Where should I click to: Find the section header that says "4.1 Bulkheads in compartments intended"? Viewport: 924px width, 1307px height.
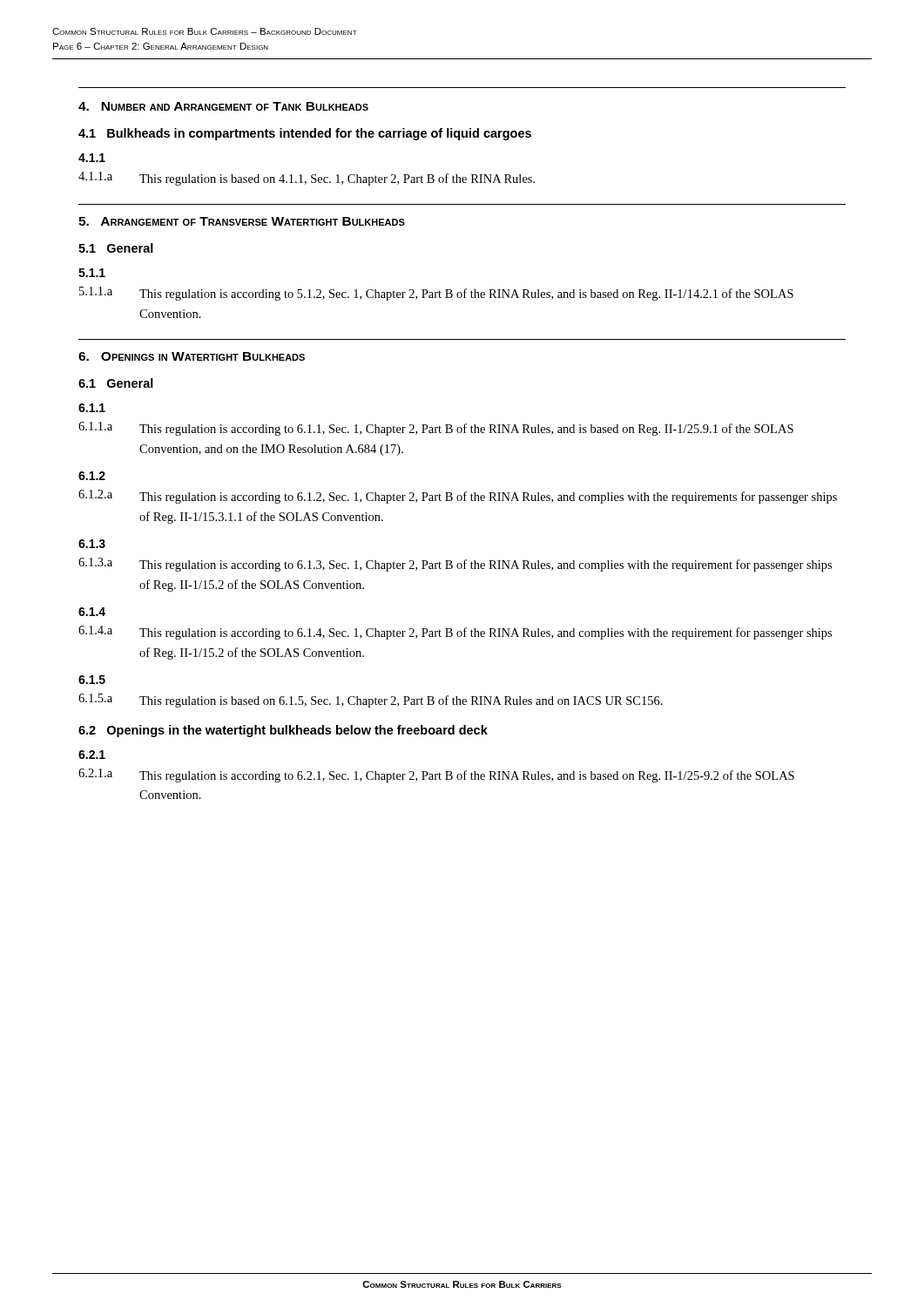[x=305, y=133]
